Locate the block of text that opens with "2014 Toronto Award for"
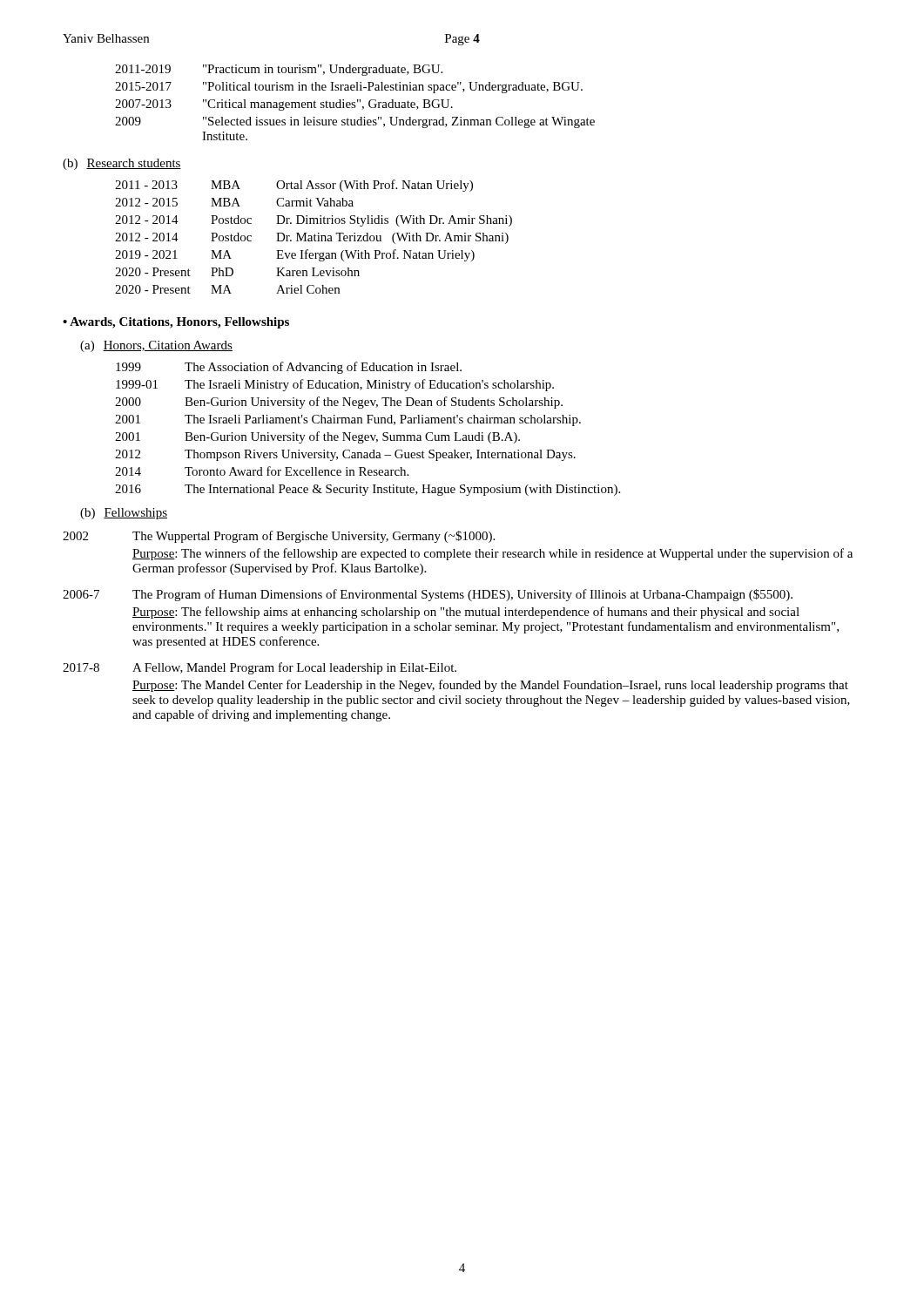Viewport: 924px width, 1307px height. pos(262,471)
